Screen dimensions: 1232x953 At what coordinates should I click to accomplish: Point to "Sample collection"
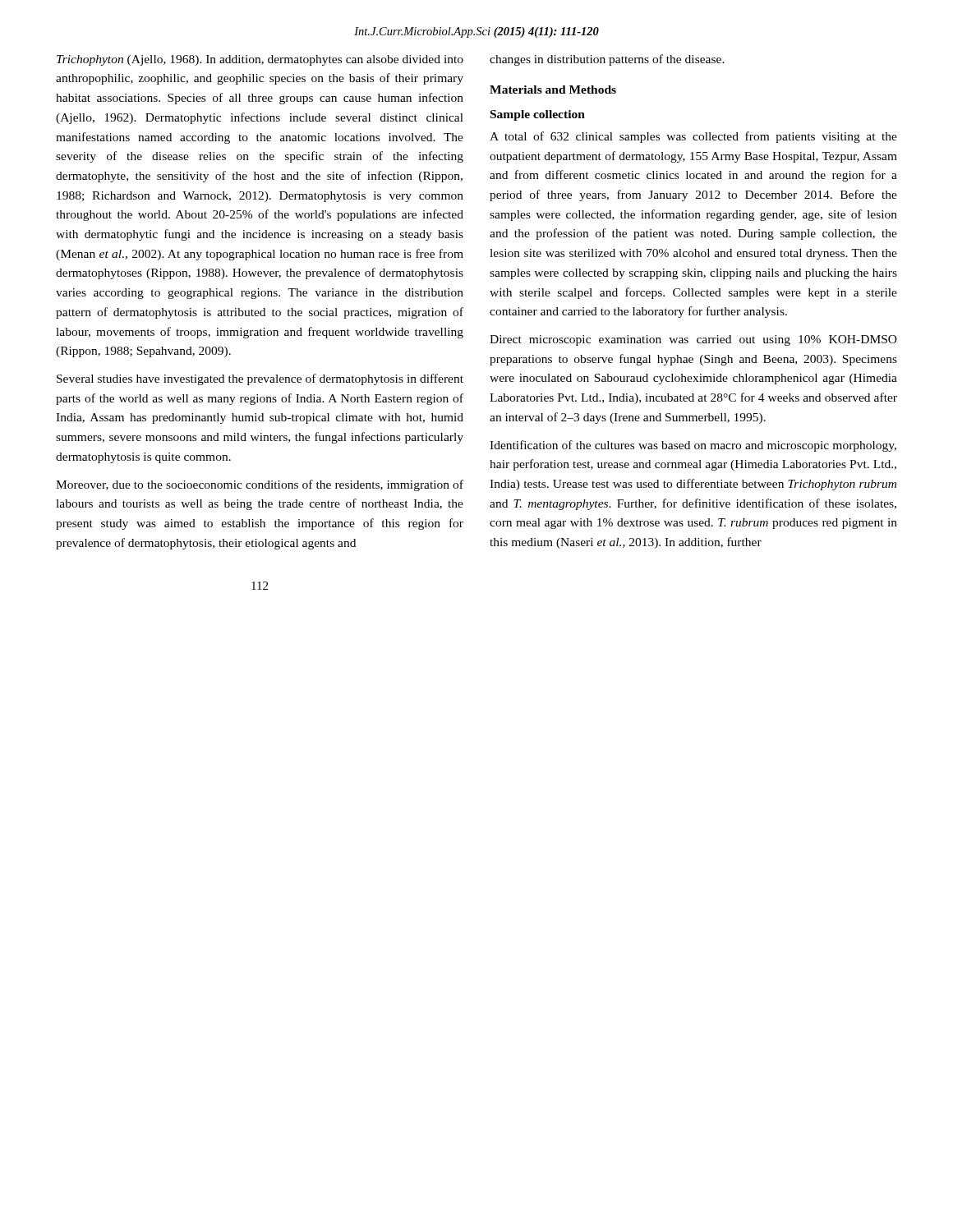tap(537, 114)
